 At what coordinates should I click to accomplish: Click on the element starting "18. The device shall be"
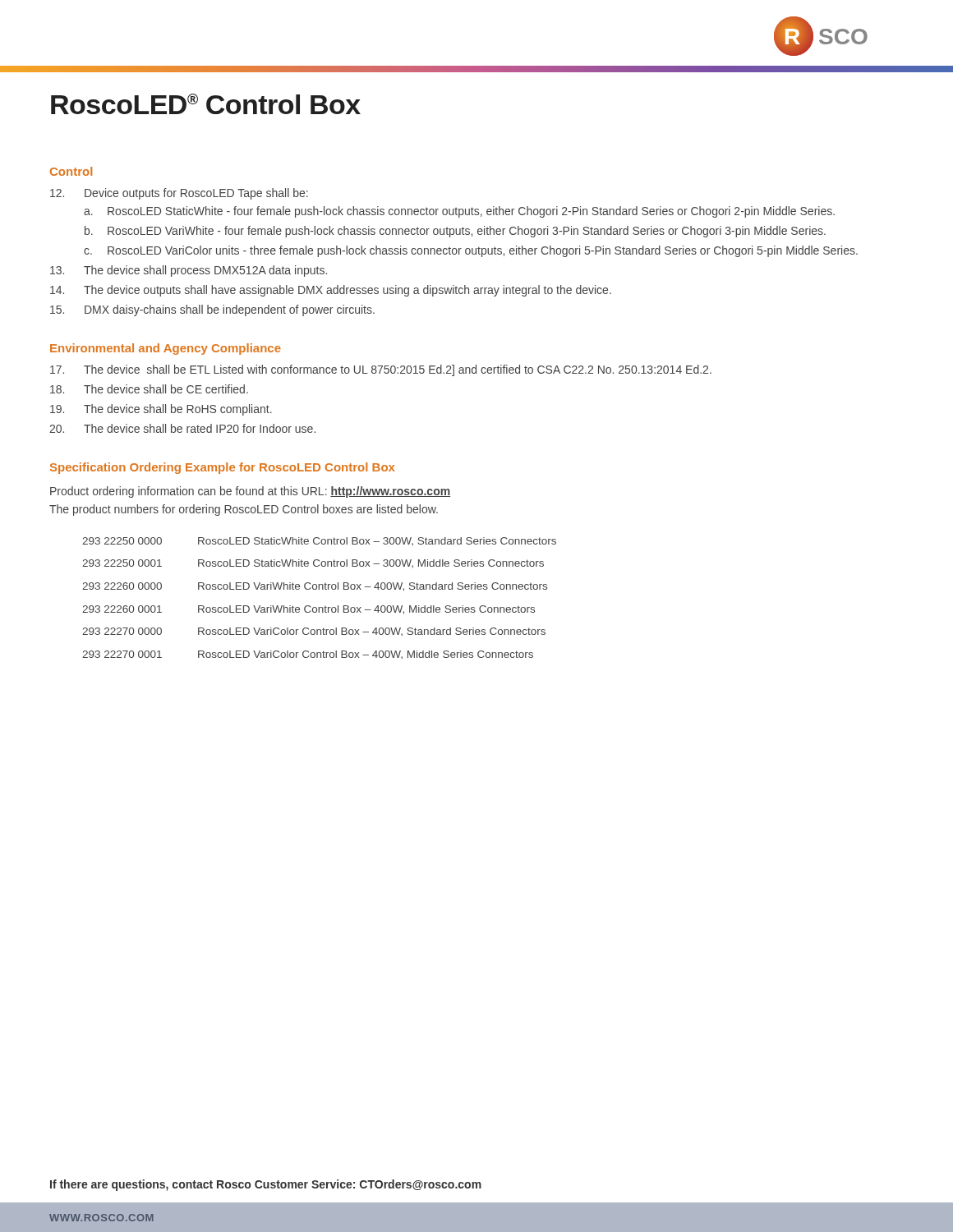(149, 389)
